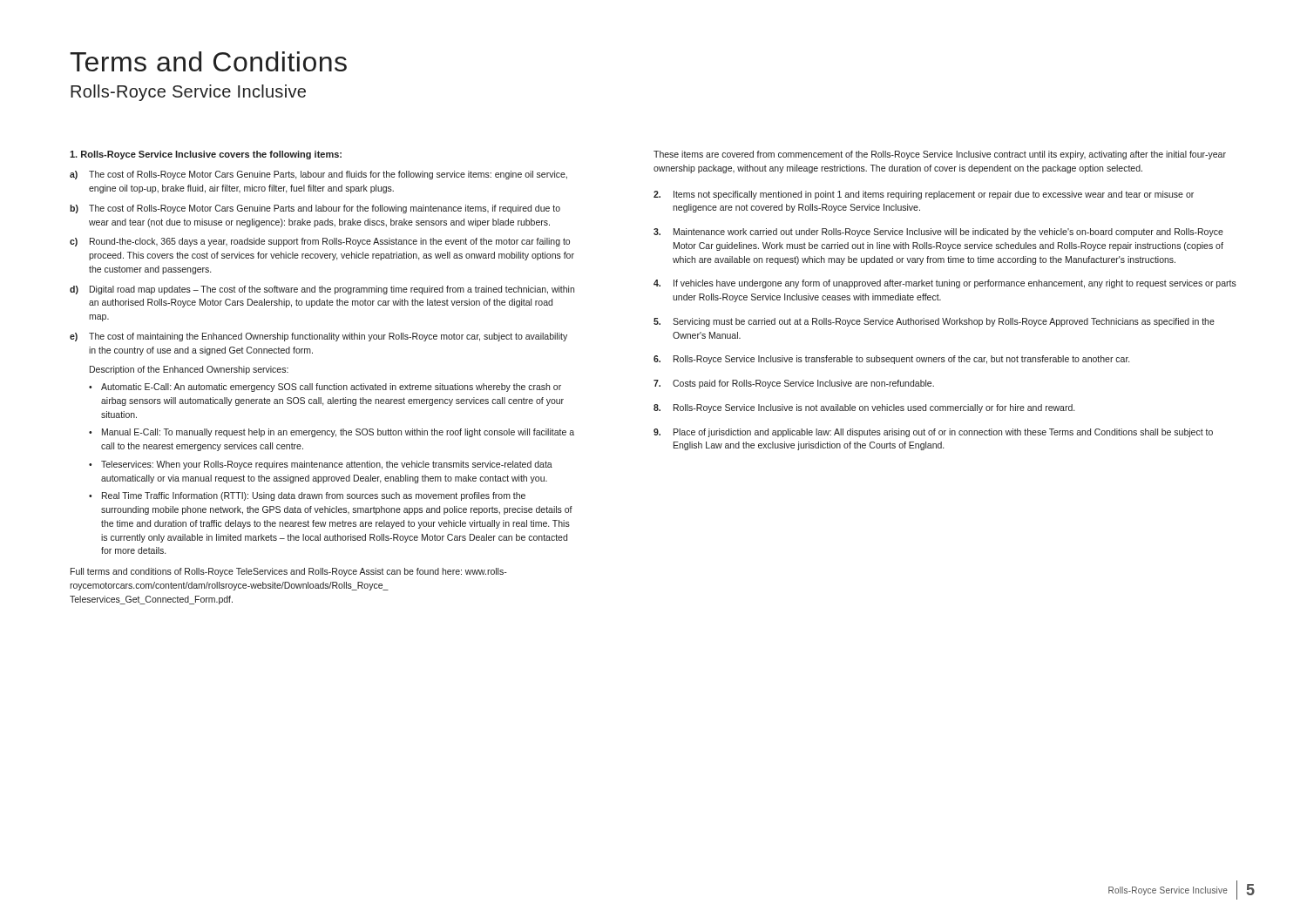Point to the block beginning "Rolls-Royce Service Inclusive is transferable to"
The image size is (1307, 924).
945,360
